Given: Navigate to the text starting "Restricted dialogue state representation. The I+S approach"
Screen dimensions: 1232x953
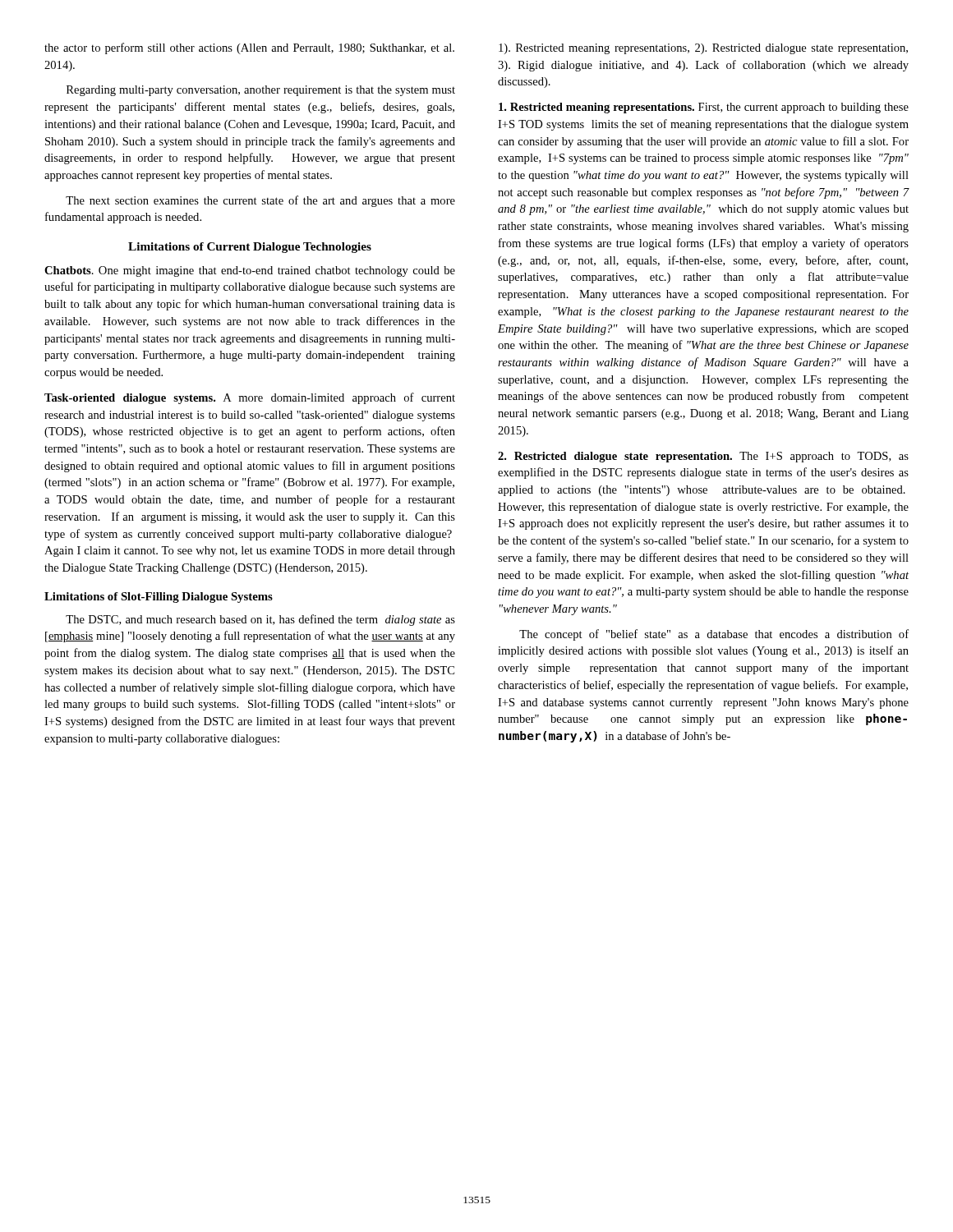Looking at the screenshot, I should [703, 532].
